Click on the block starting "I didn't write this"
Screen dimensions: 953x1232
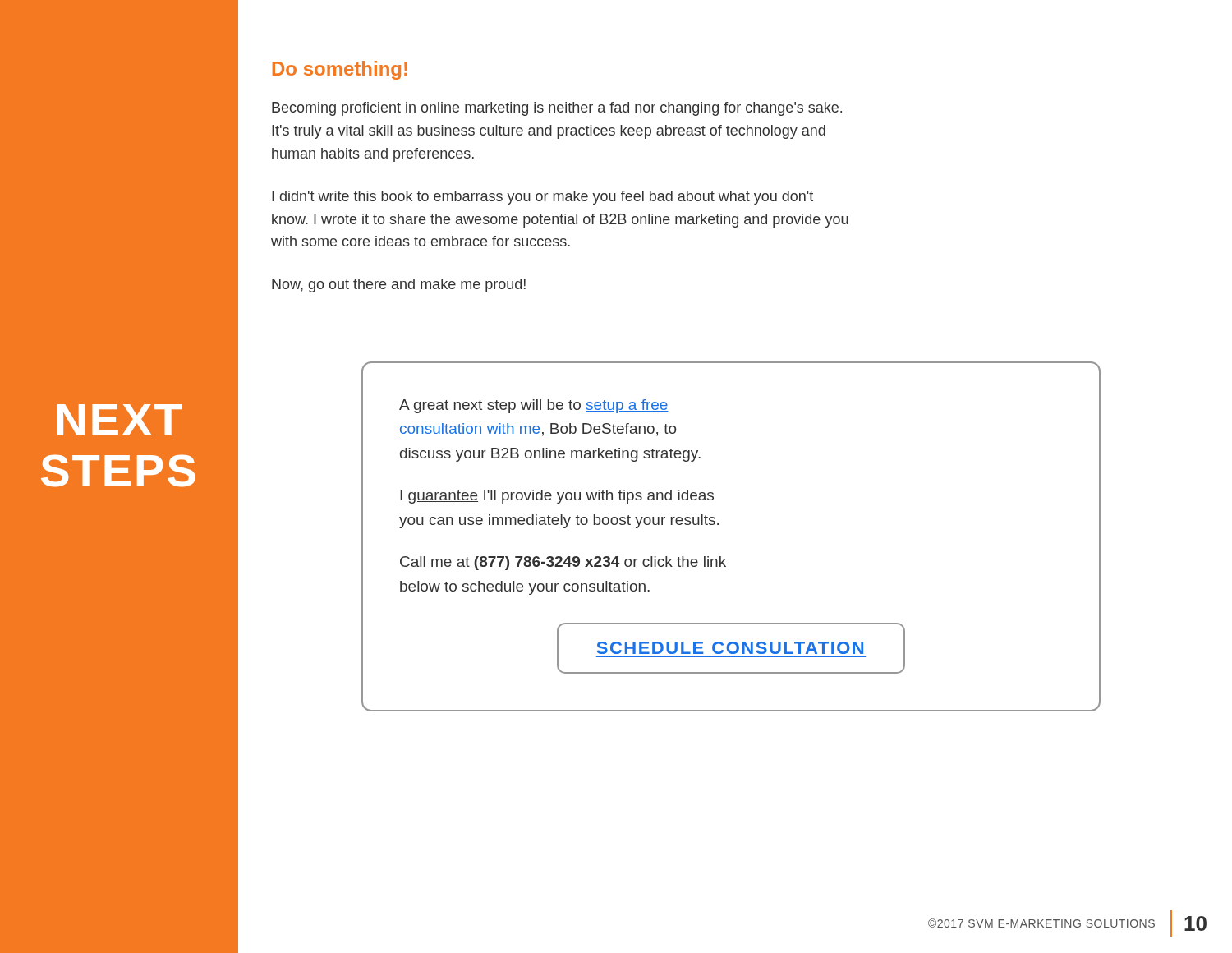(560, 219)
